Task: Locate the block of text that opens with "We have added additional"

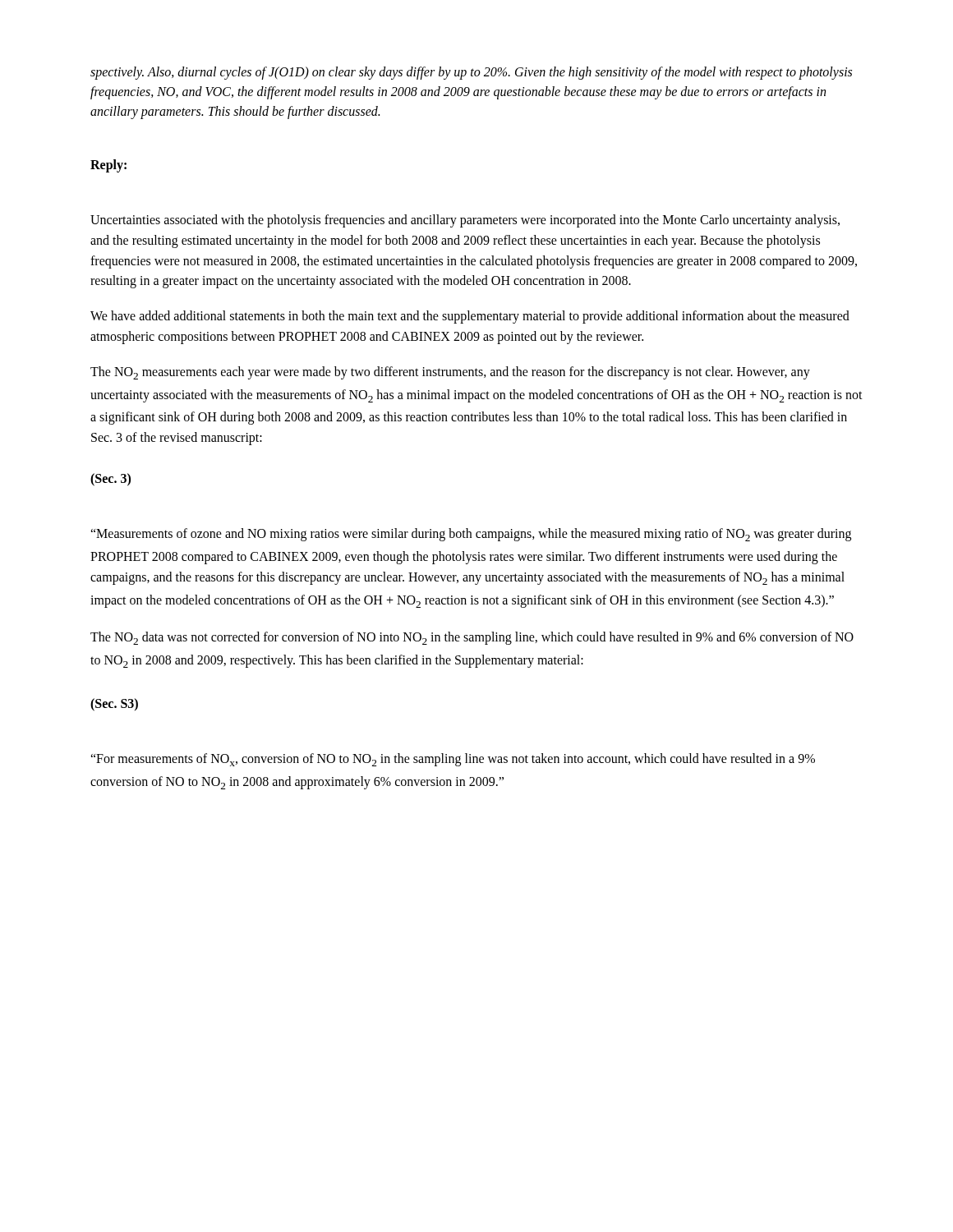Action: (x=476, y=327)
